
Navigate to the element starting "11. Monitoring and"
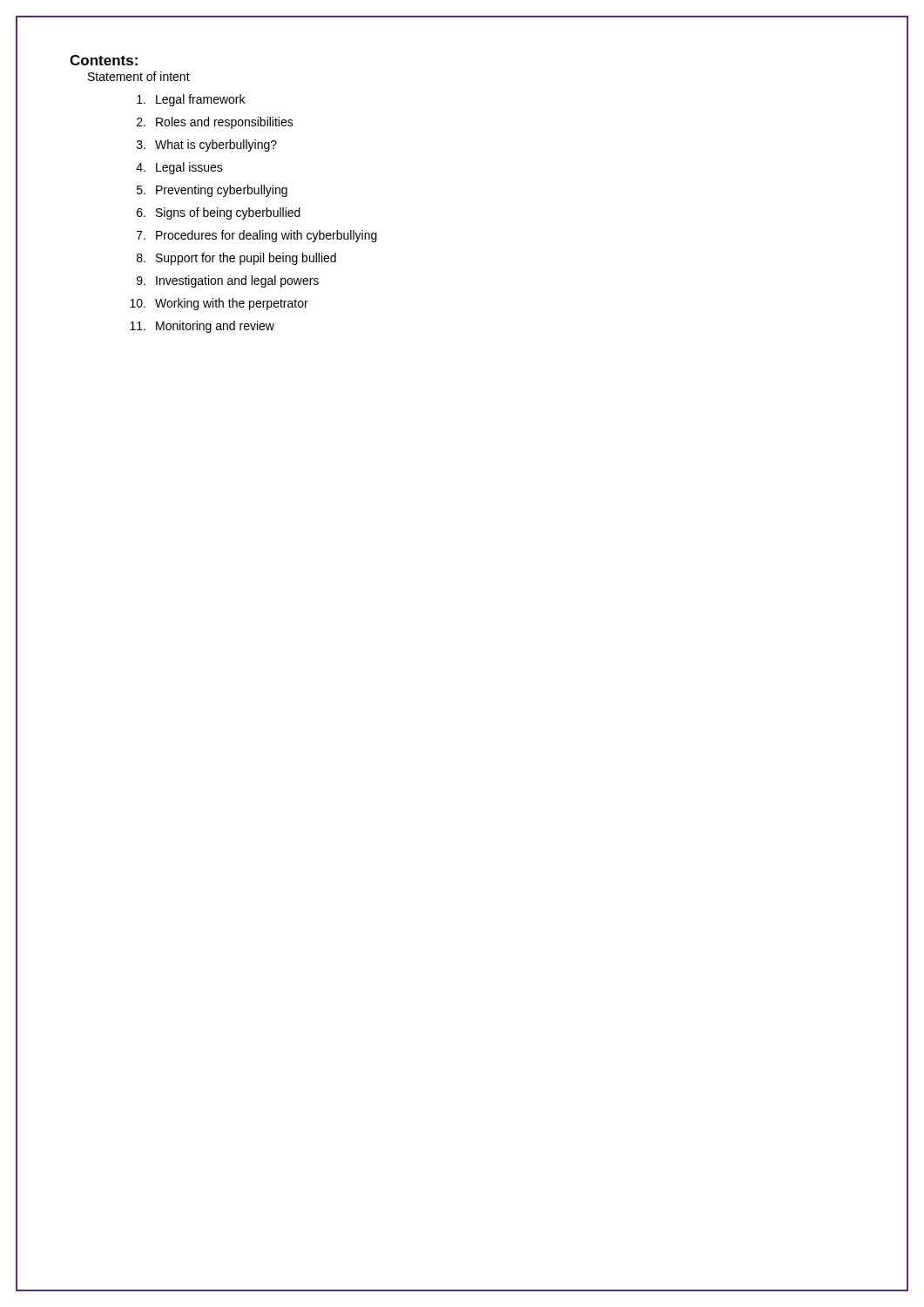(198, 326)
